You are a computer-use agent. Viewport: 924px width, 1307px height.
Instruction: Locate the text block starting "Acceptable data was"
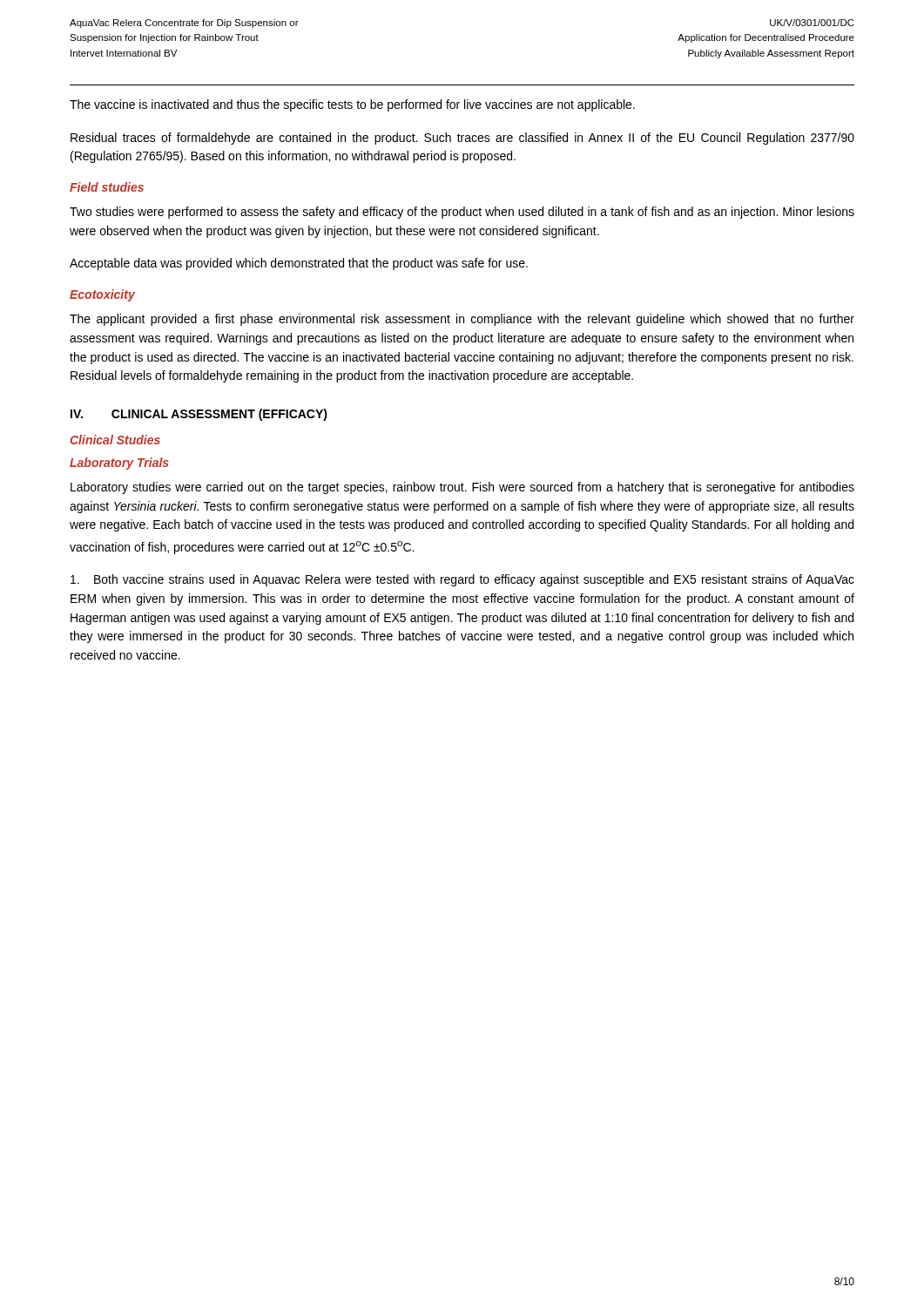click(299, 264)
